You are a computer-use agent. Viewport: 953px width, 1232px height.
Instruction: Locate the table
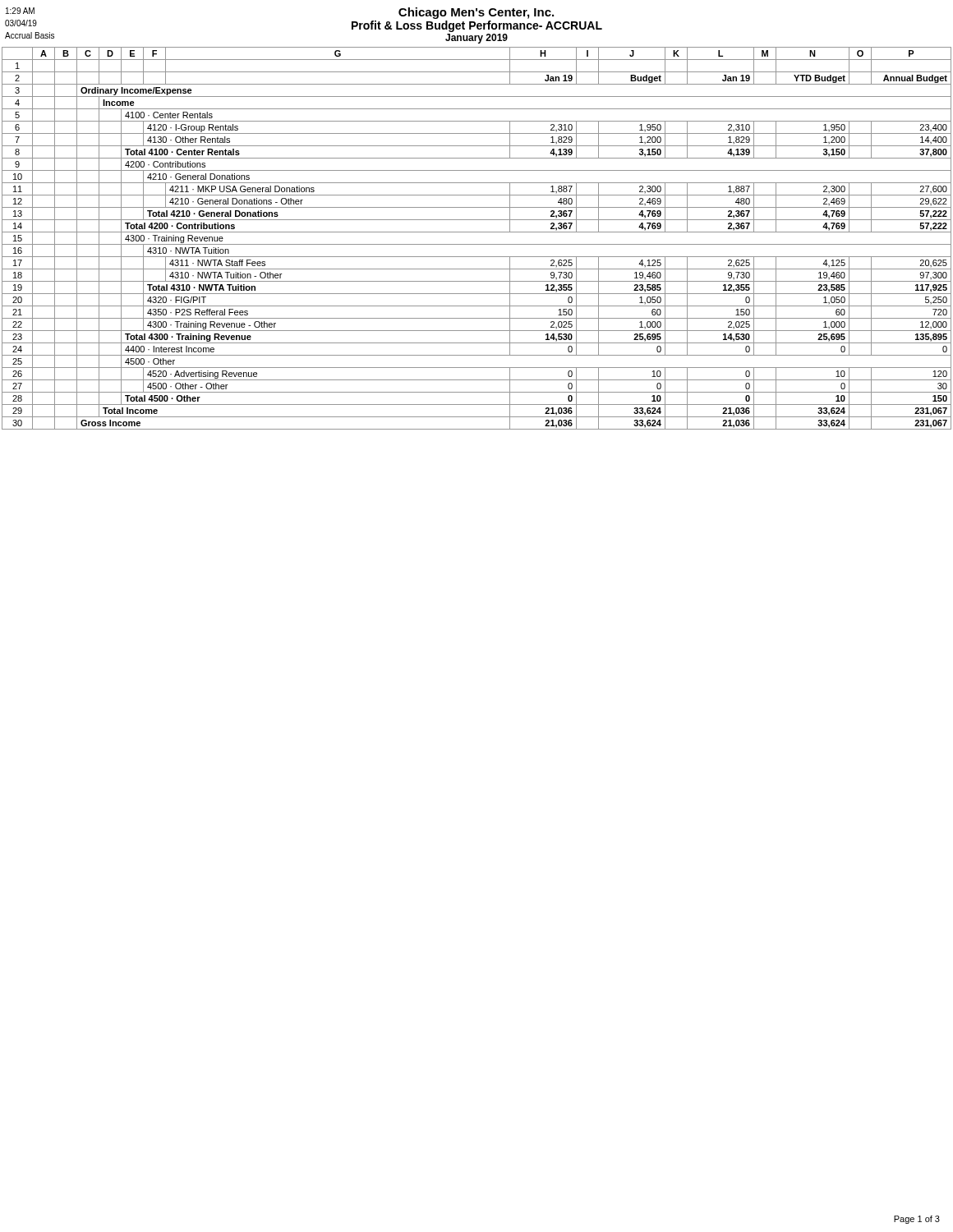tap(476, 238)
